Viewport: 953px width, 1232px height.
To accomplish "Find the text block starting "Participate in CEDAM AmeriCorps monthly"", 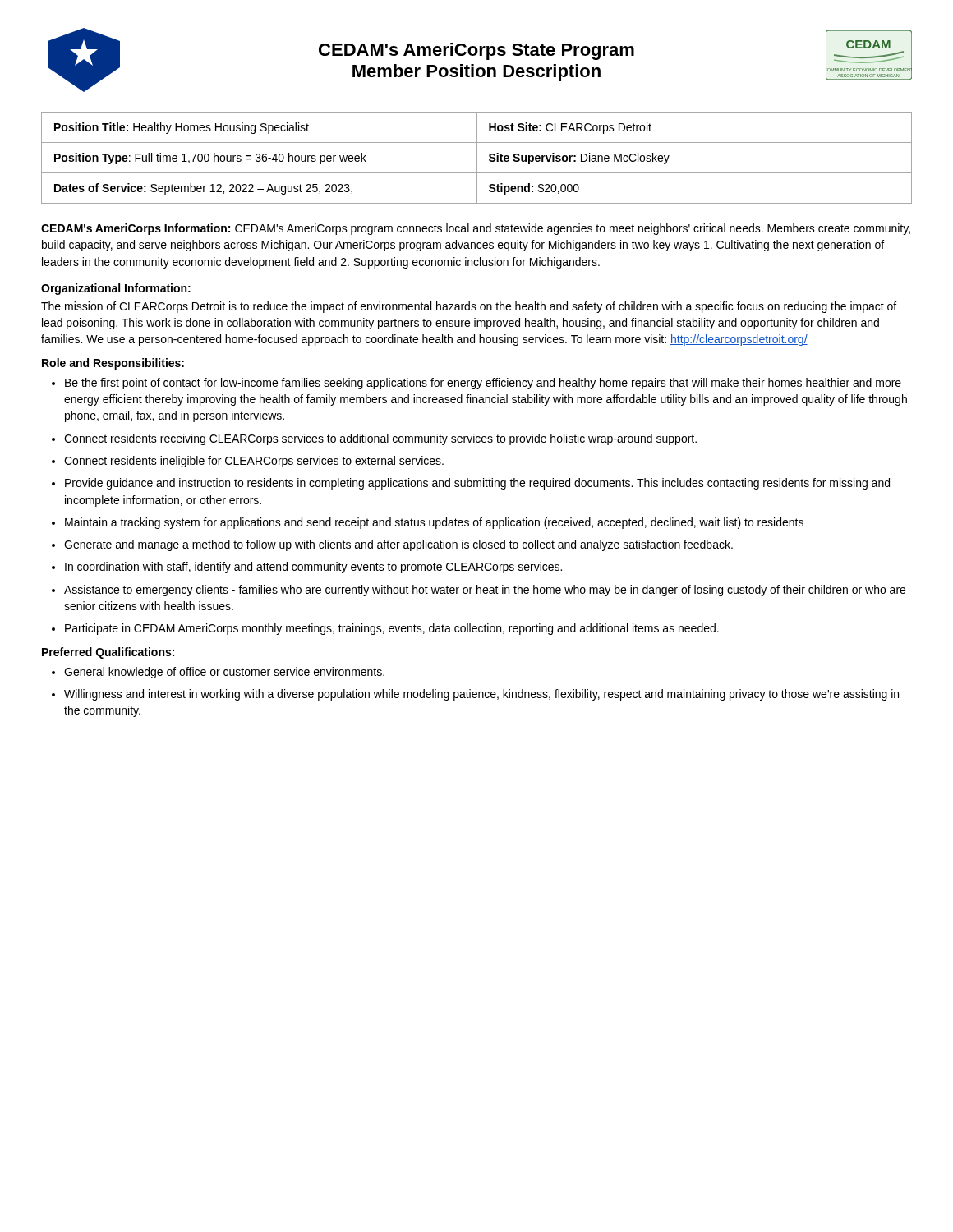I will (x=392, y=629).
